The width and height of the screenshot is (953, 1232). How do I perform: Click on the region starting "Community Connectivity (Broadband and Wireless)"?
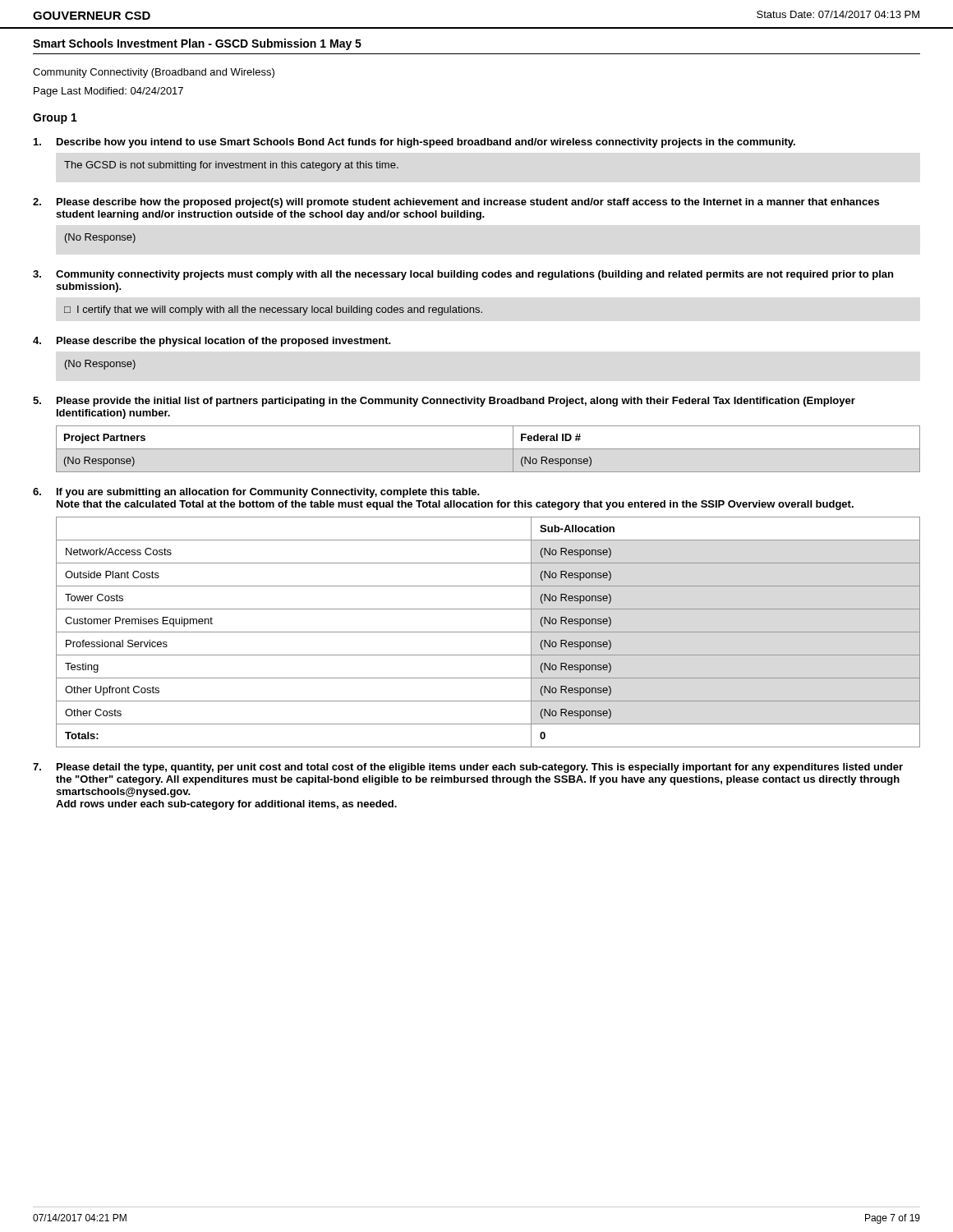click(x=154, y=72)
